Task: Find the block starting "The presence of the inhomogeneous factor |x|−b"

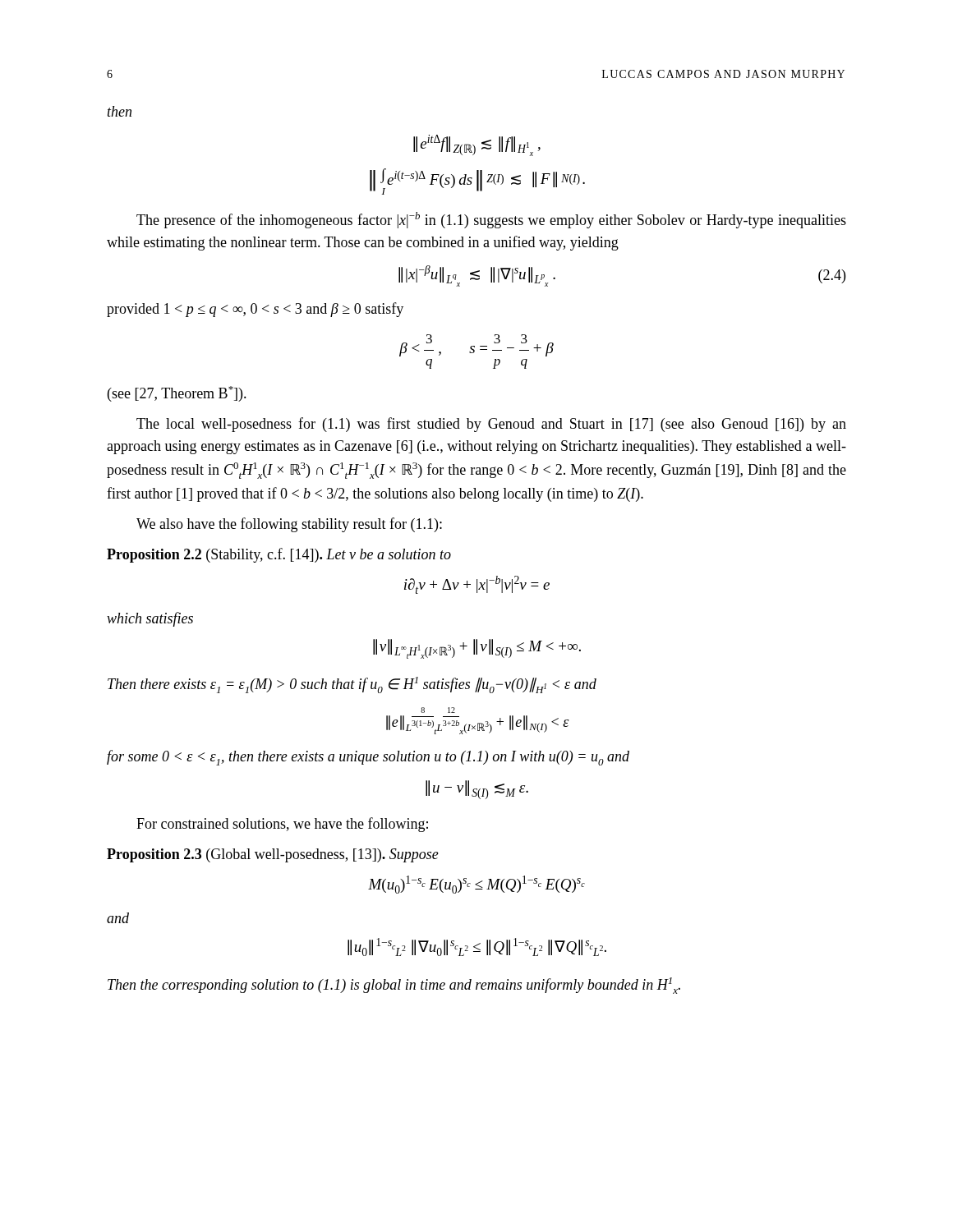Action: (476, 230)
